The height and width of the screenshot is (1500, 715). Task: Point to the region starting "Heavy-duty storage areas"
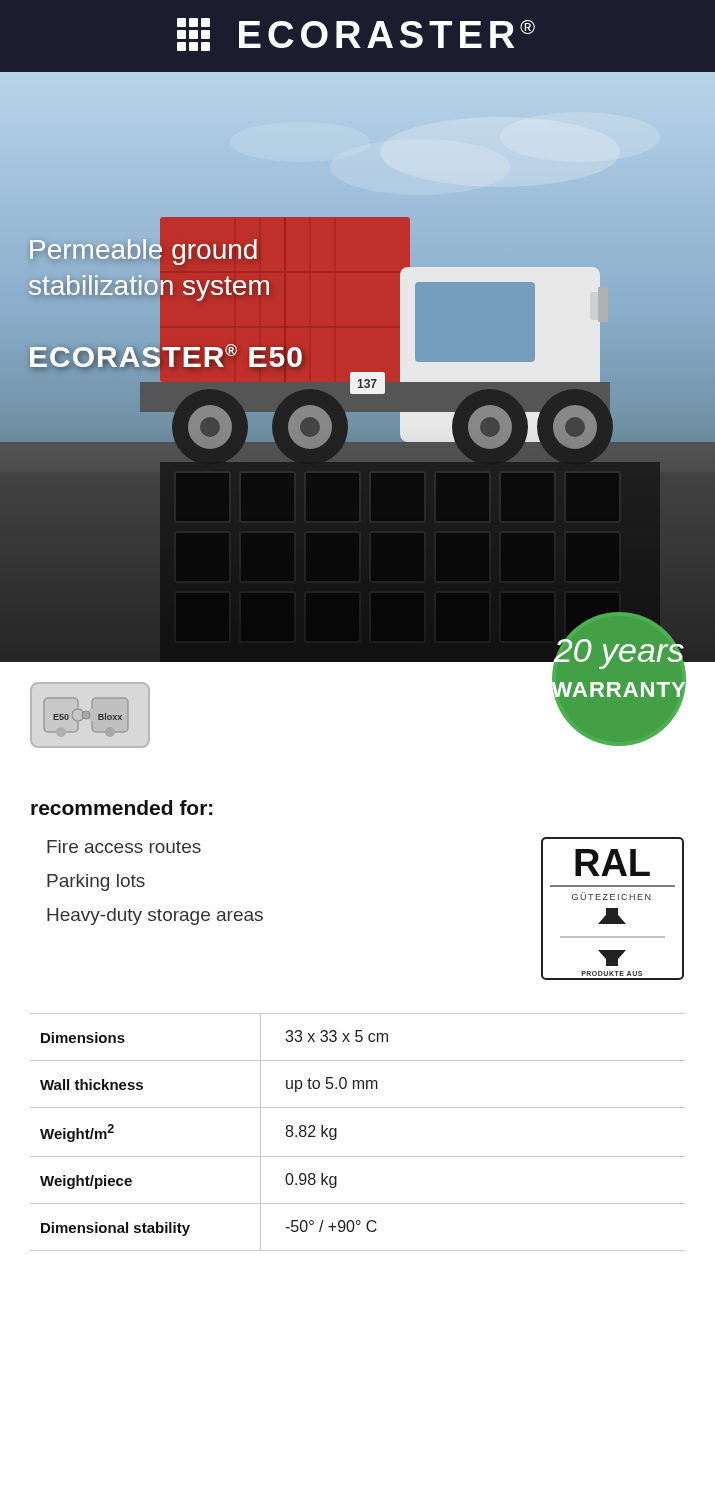tap(155, 915)
